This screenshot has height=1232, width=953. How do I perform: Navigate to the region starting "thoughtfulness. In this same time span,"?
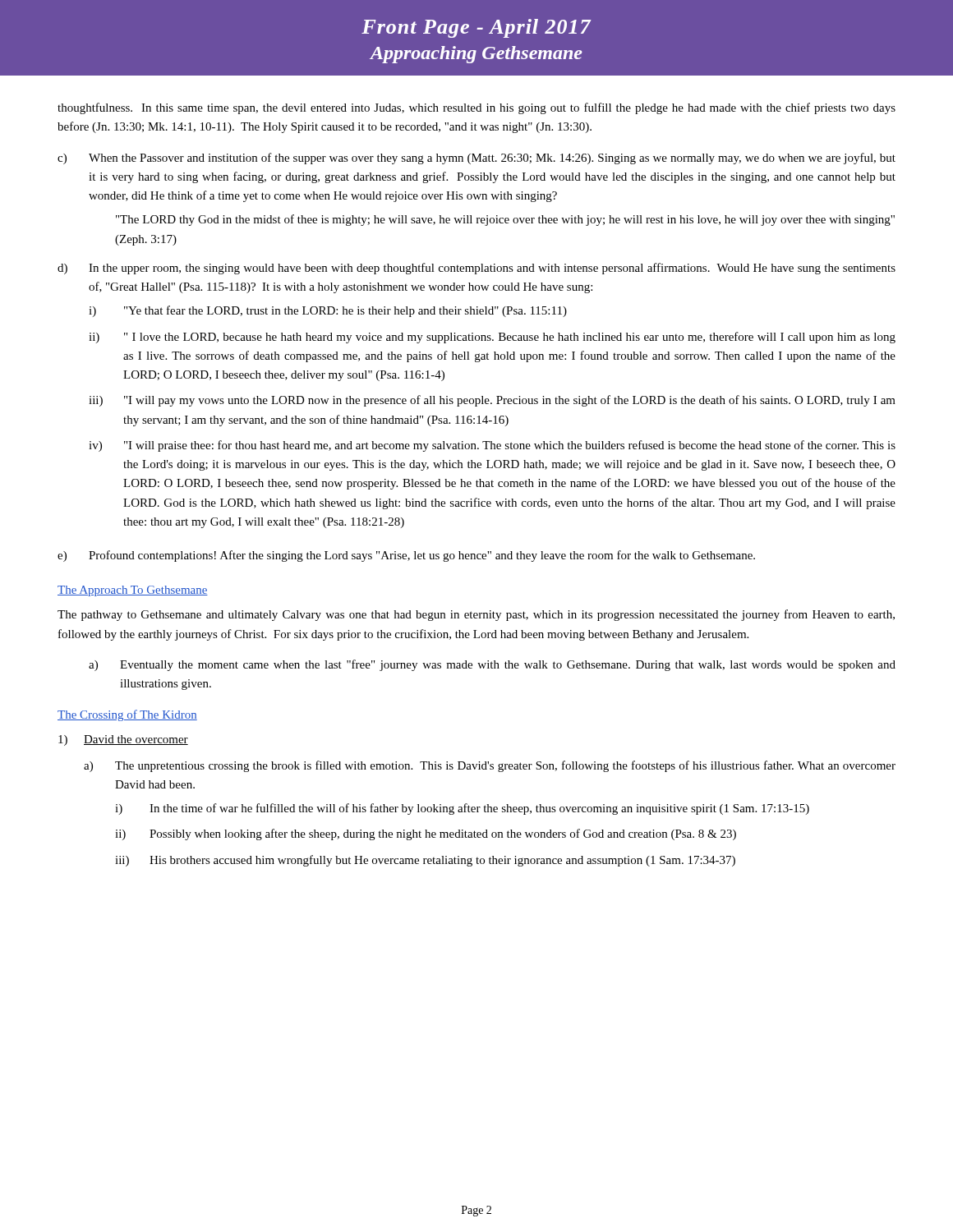click(x=476, y=117)
